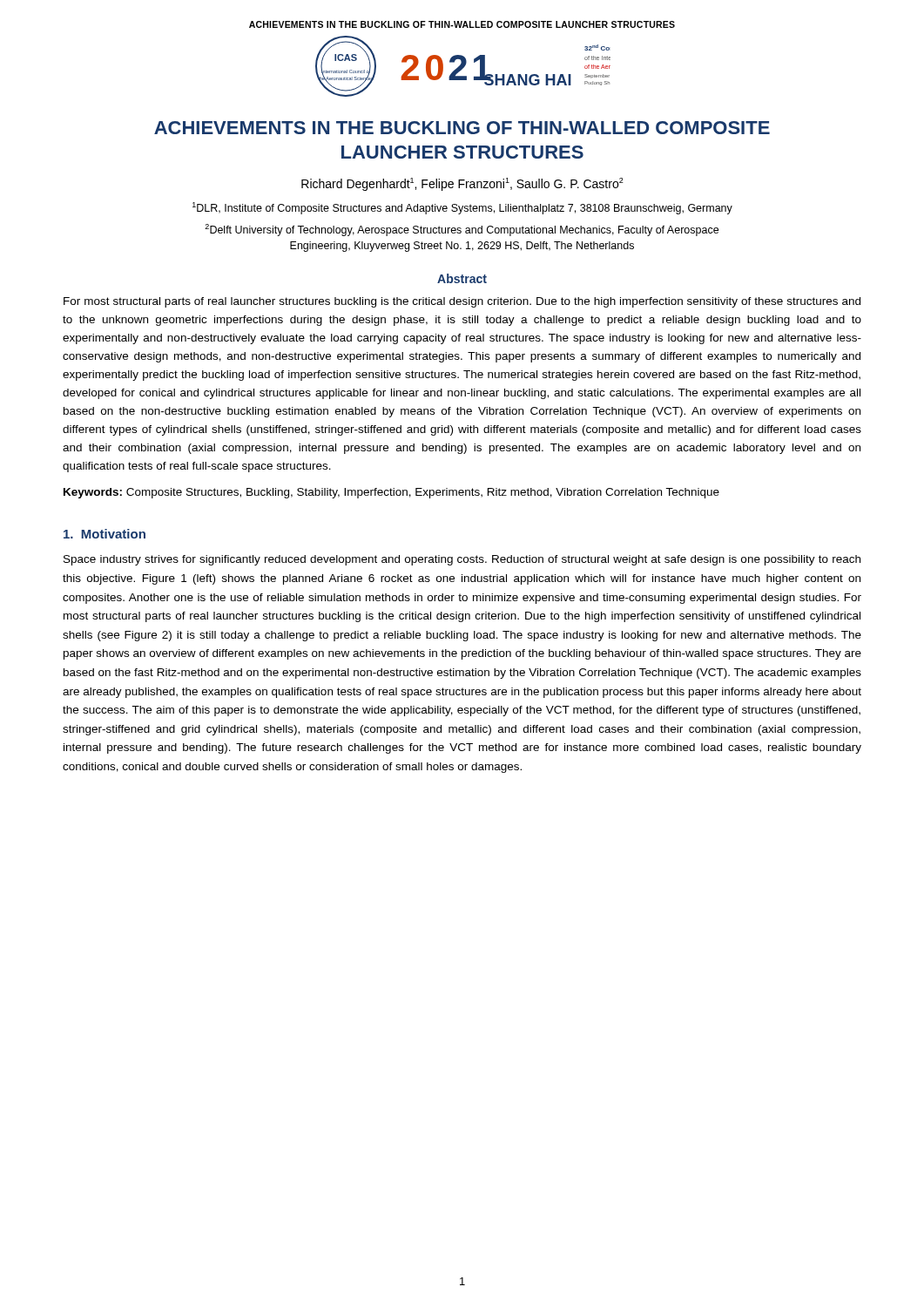Select the logo
This screenshot has width=924, height=1307.
point(462,68)
